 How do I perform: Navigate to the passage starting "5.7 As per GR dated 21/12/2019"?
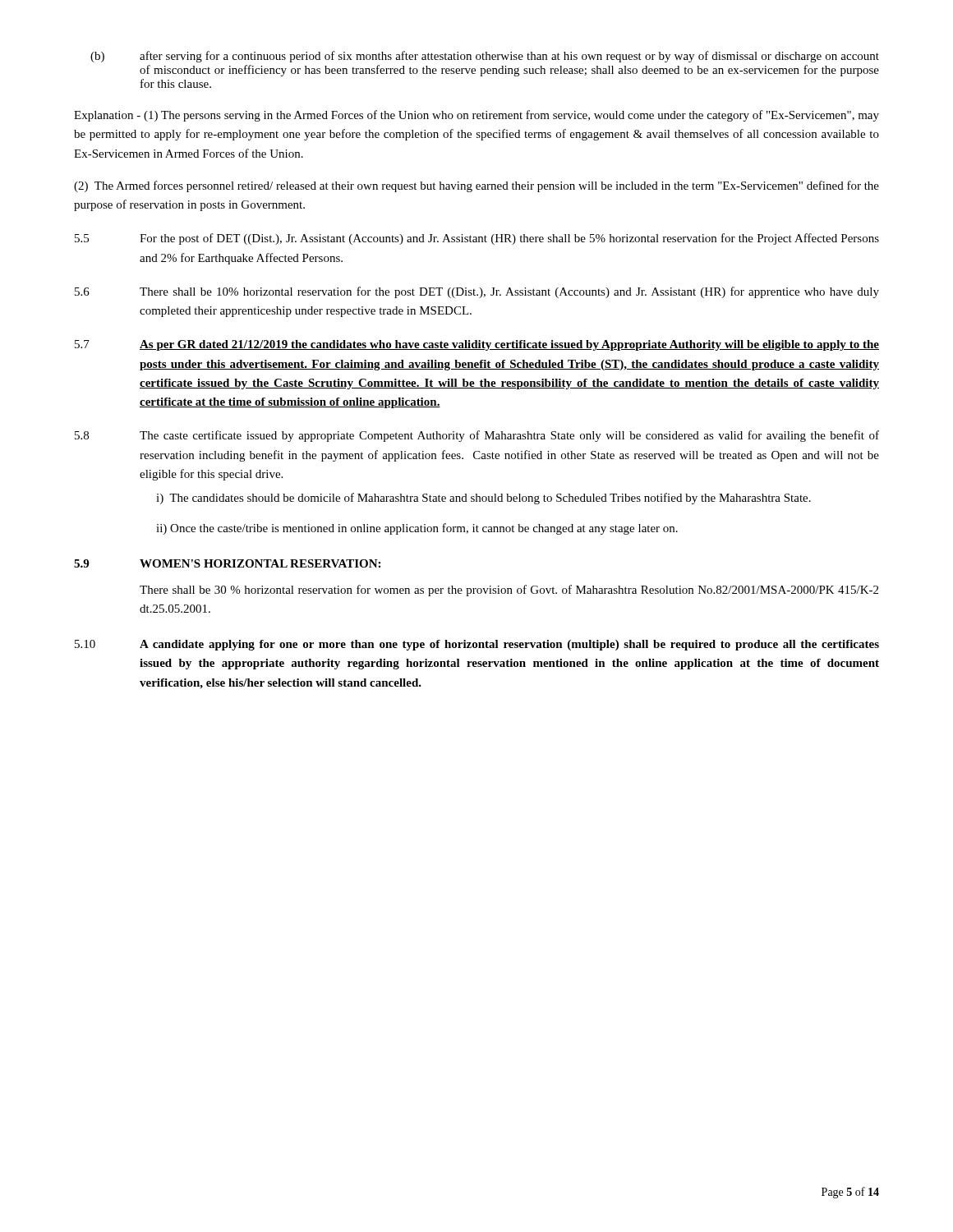(x=476, y=374)
